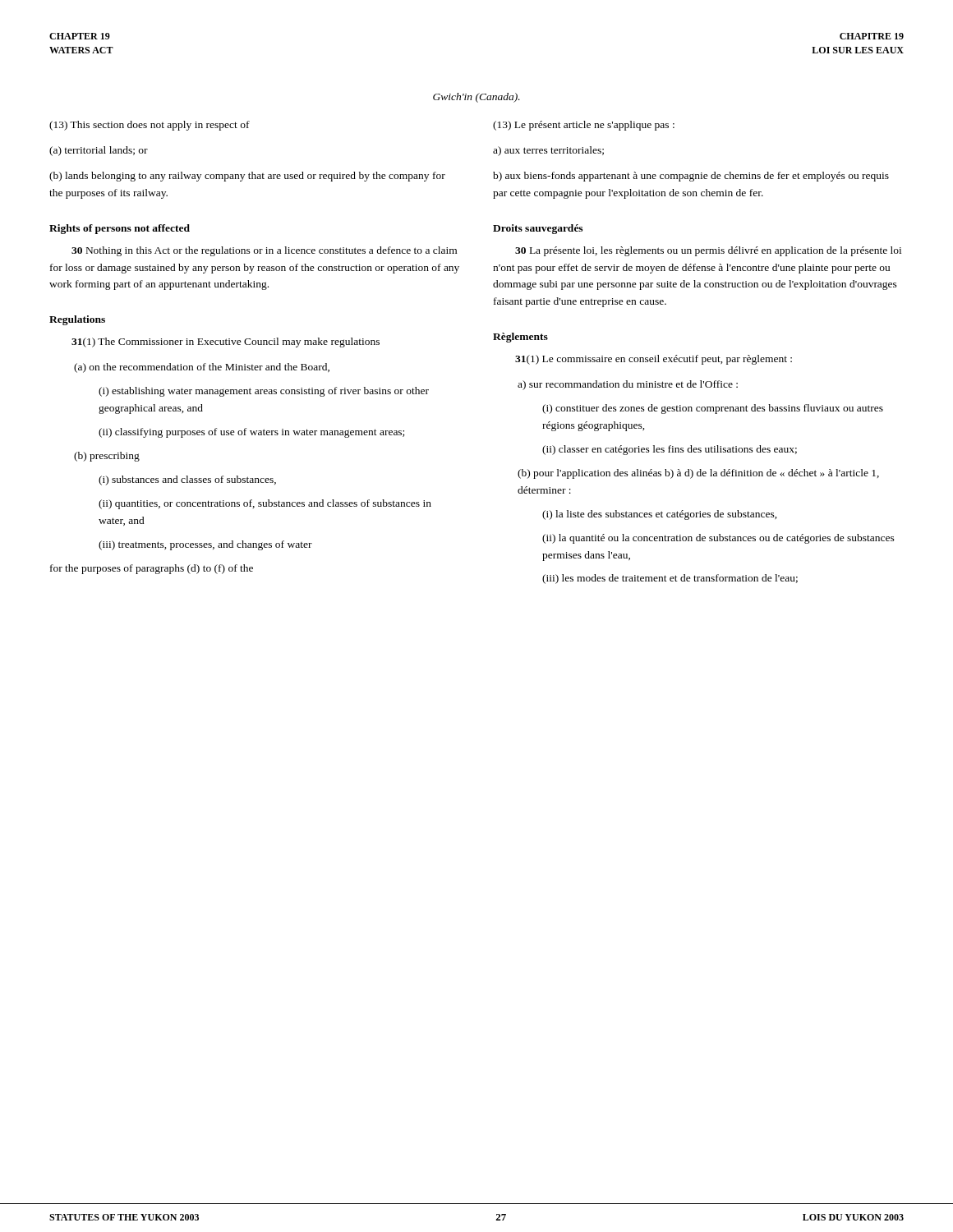This screenshot has width=953, height=1232.
Task: Locate the block of text that opens with "(b) pour l'application"
Action: (699, 481)
